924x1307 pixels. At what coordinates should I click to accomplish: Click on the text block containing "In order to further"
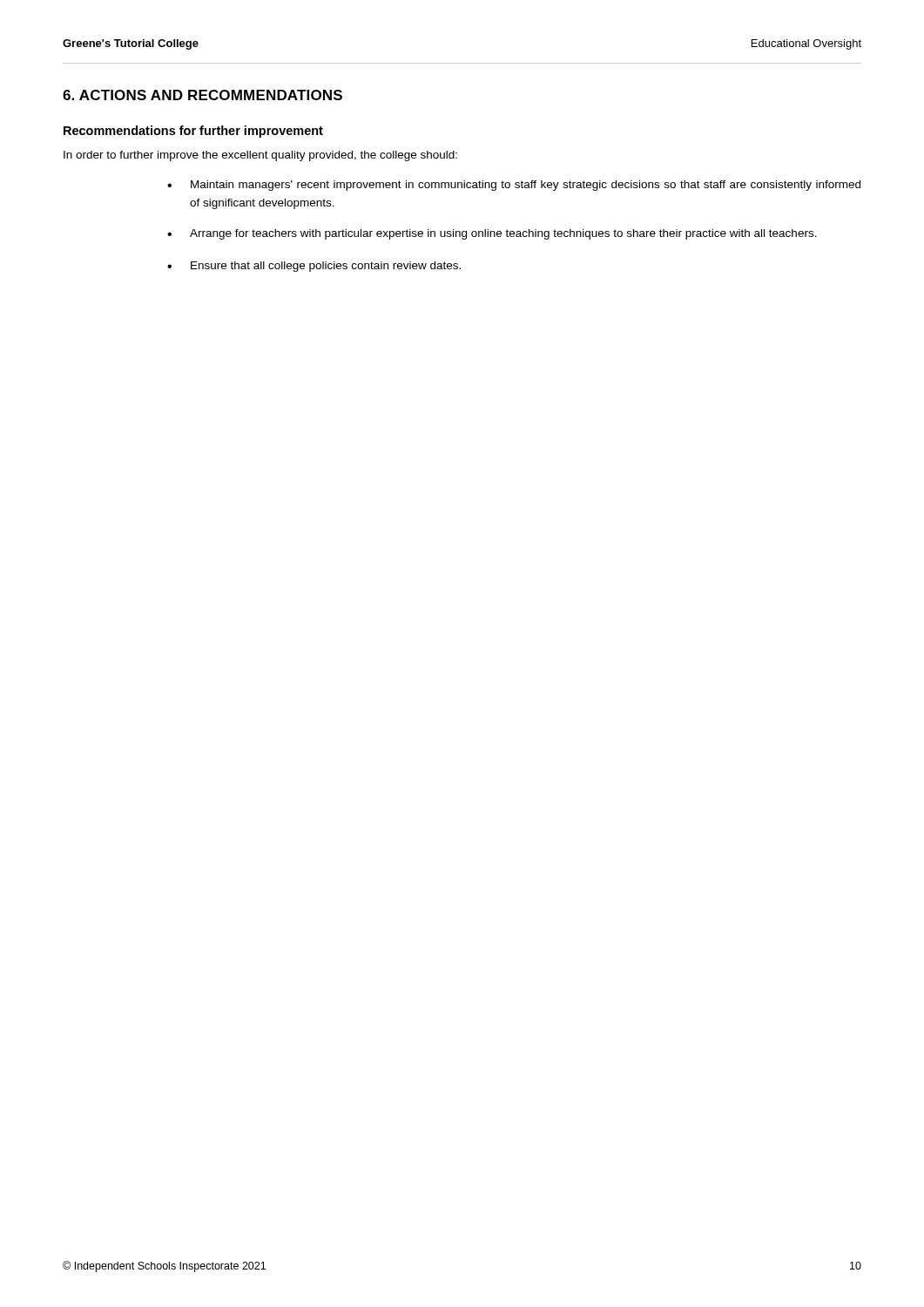pos(260,155)
